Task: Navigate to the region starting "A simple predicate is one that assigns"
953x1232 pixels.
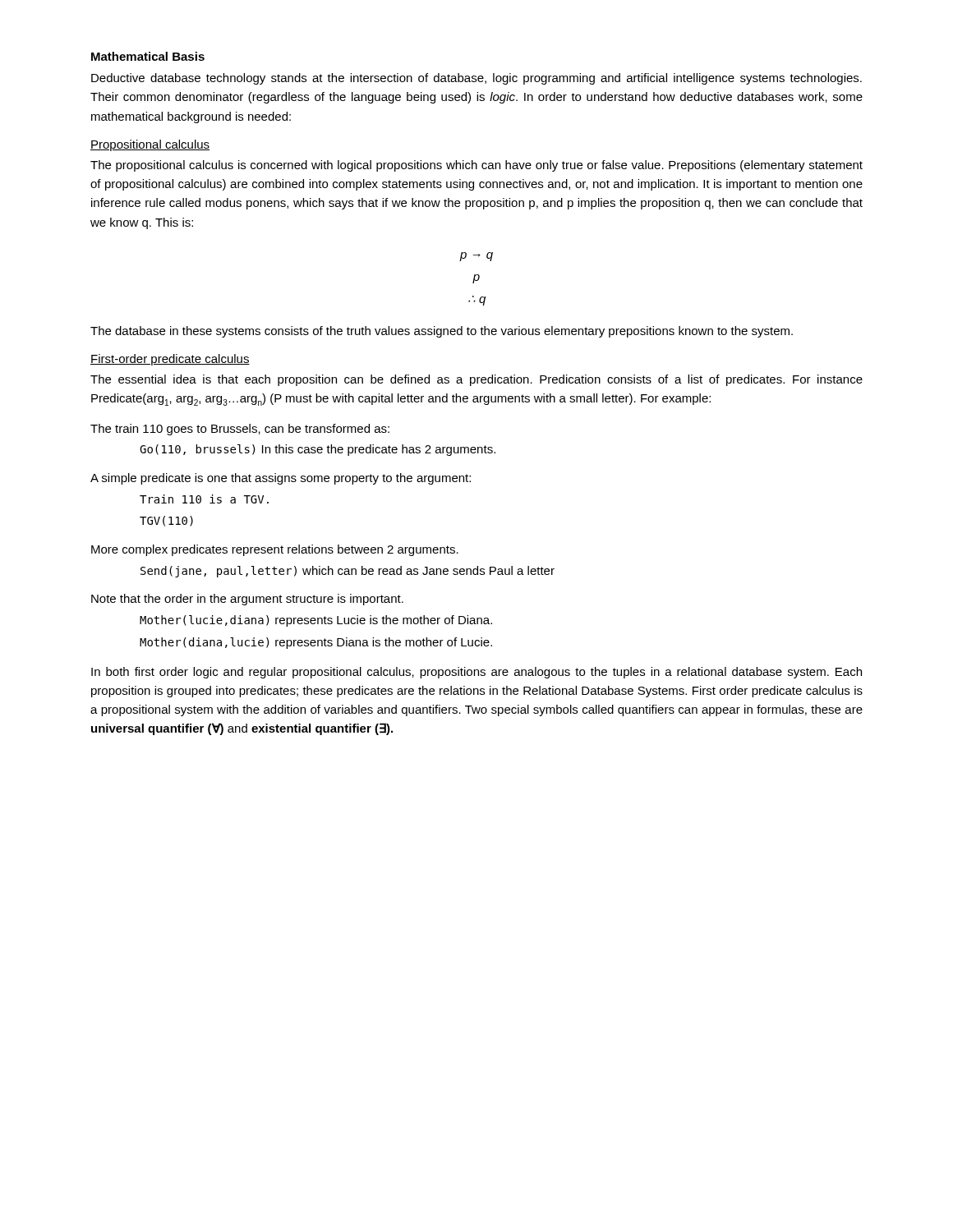Action: tap(281, 479)
